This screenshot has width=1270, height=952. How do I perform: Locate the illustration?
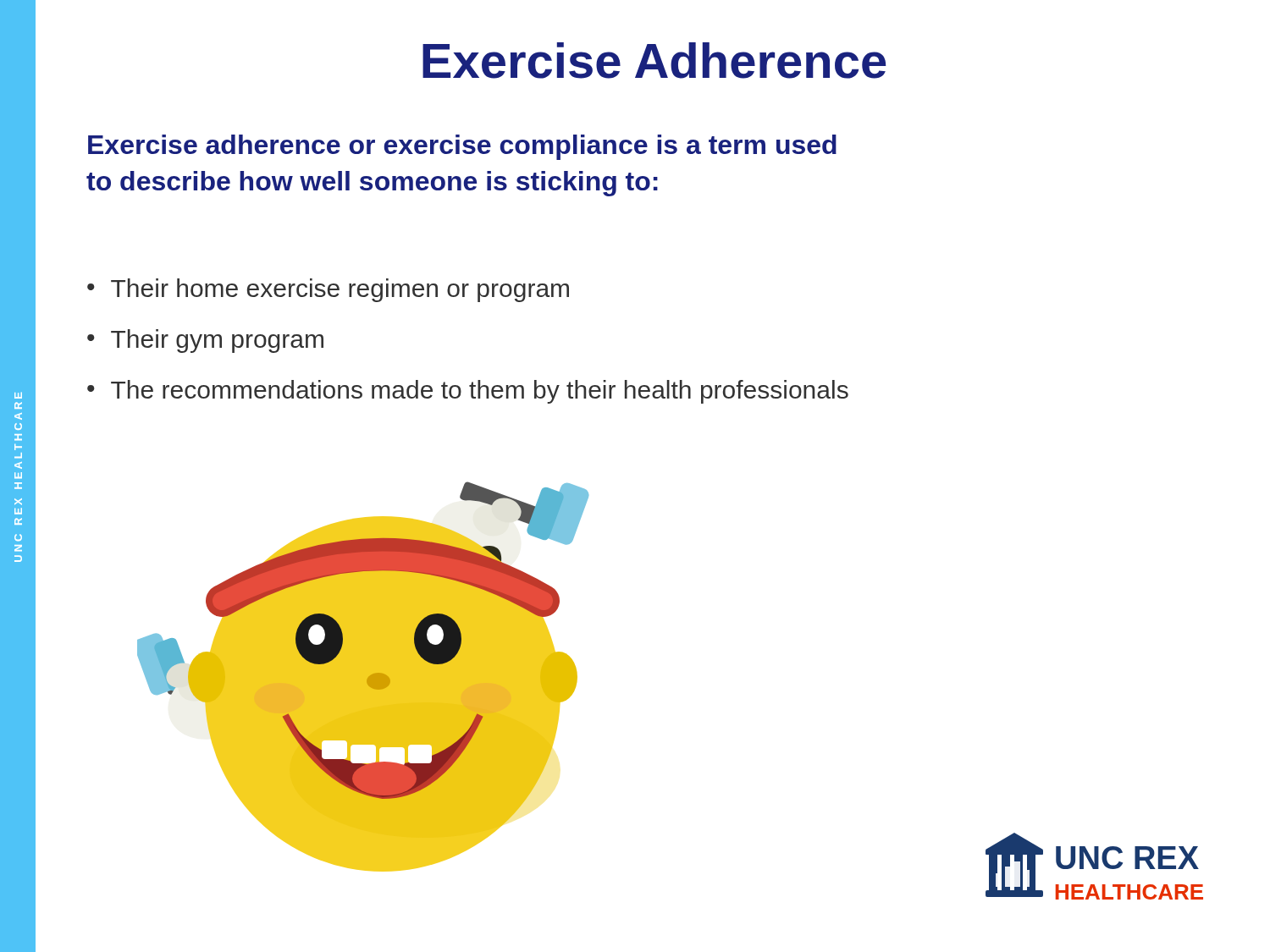click(x=383, y=664)
